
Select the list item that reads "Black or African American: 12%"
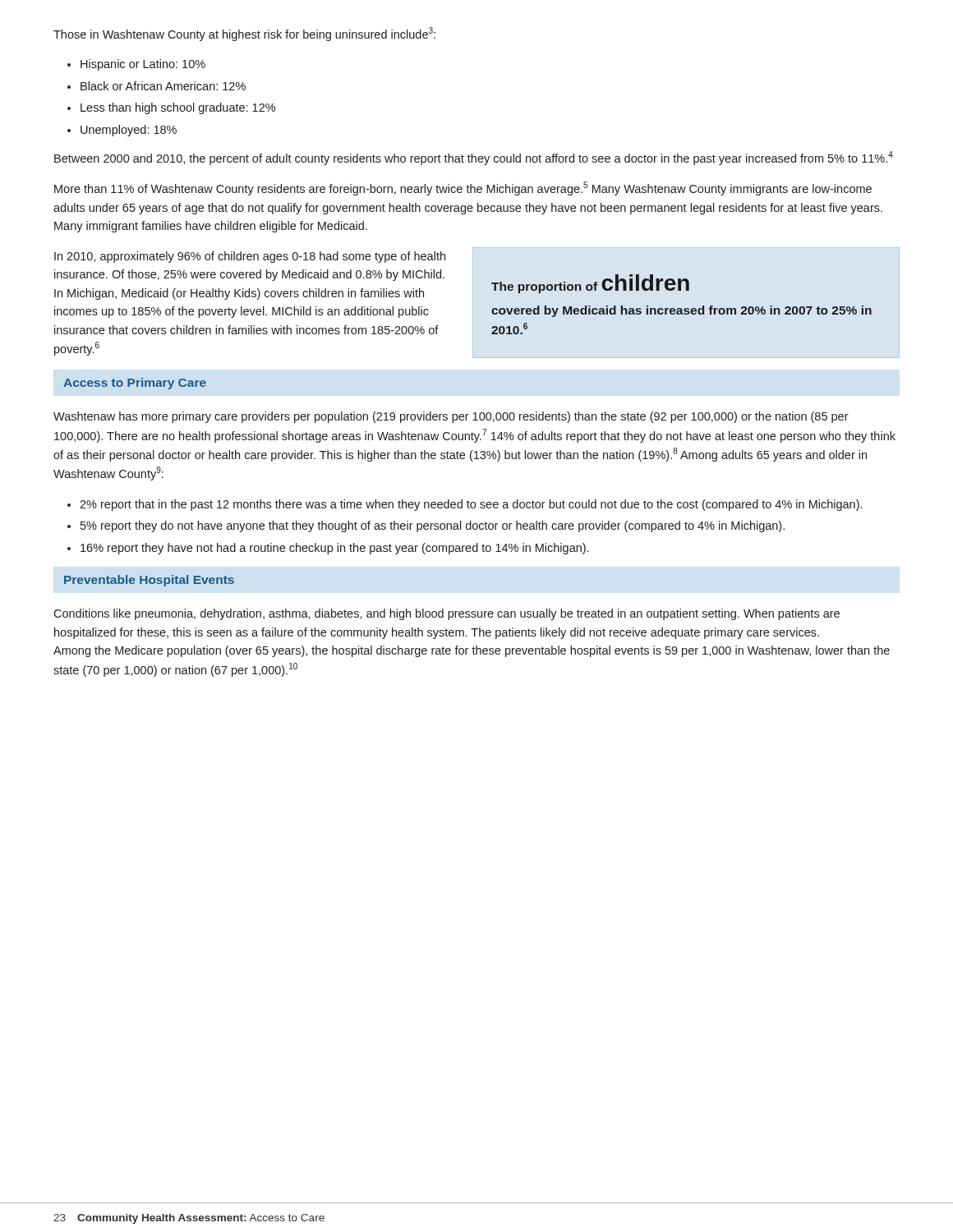163,86
